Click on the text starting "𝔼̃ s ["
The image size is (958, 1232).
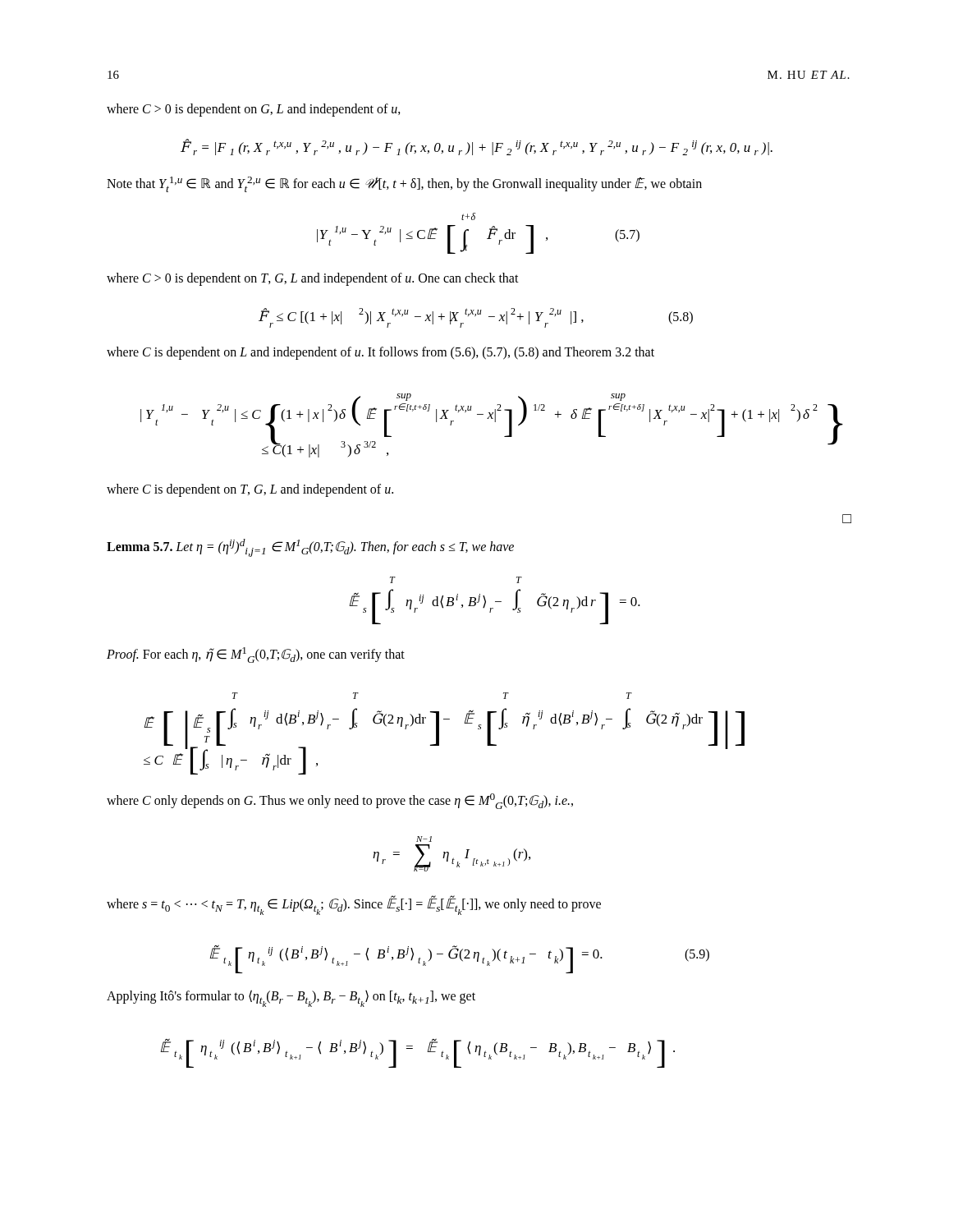point(479,601)
